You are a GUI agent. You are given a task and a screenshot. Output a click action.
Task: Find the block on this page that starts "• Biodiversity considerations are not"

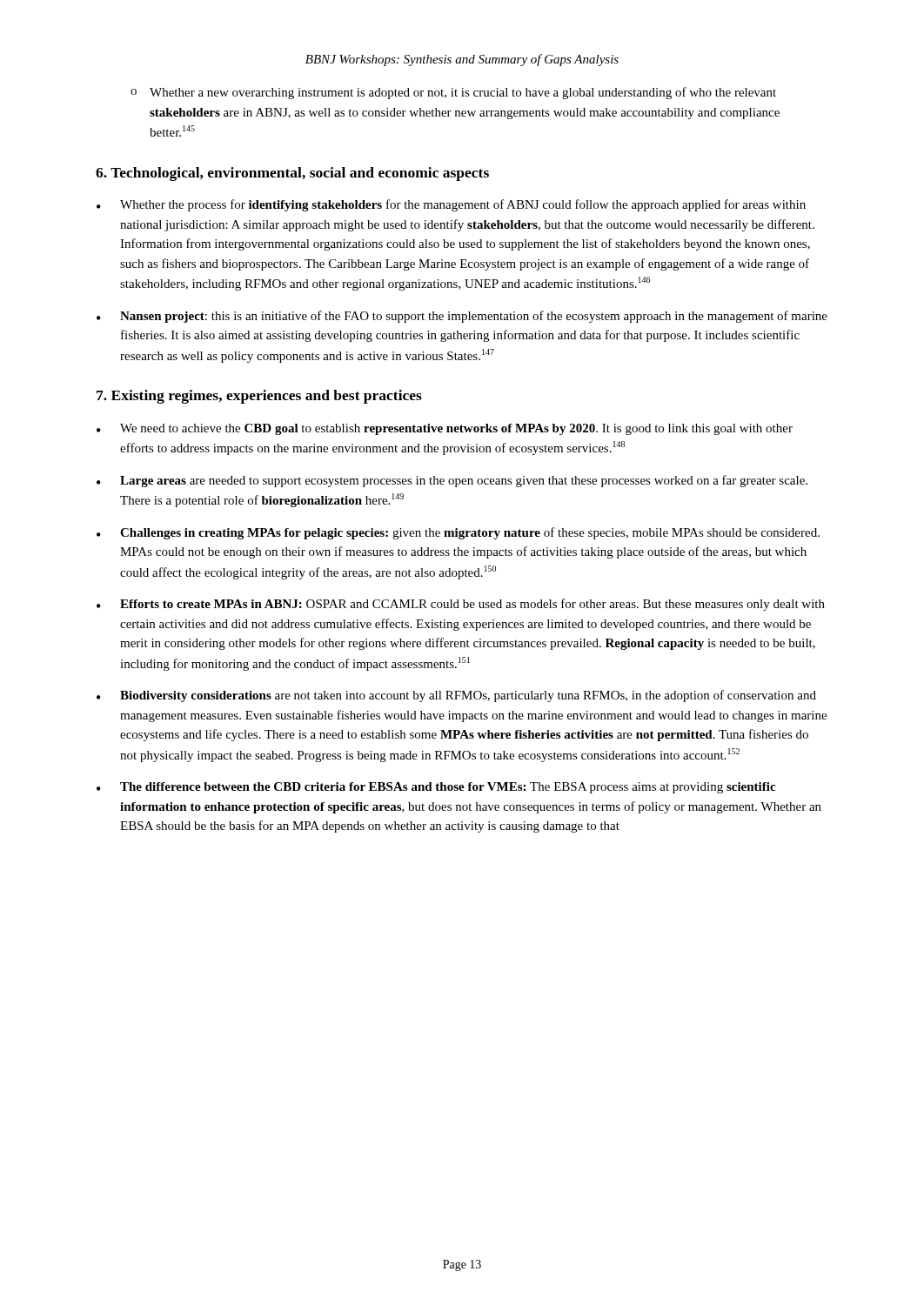click(x=462, y=725)
